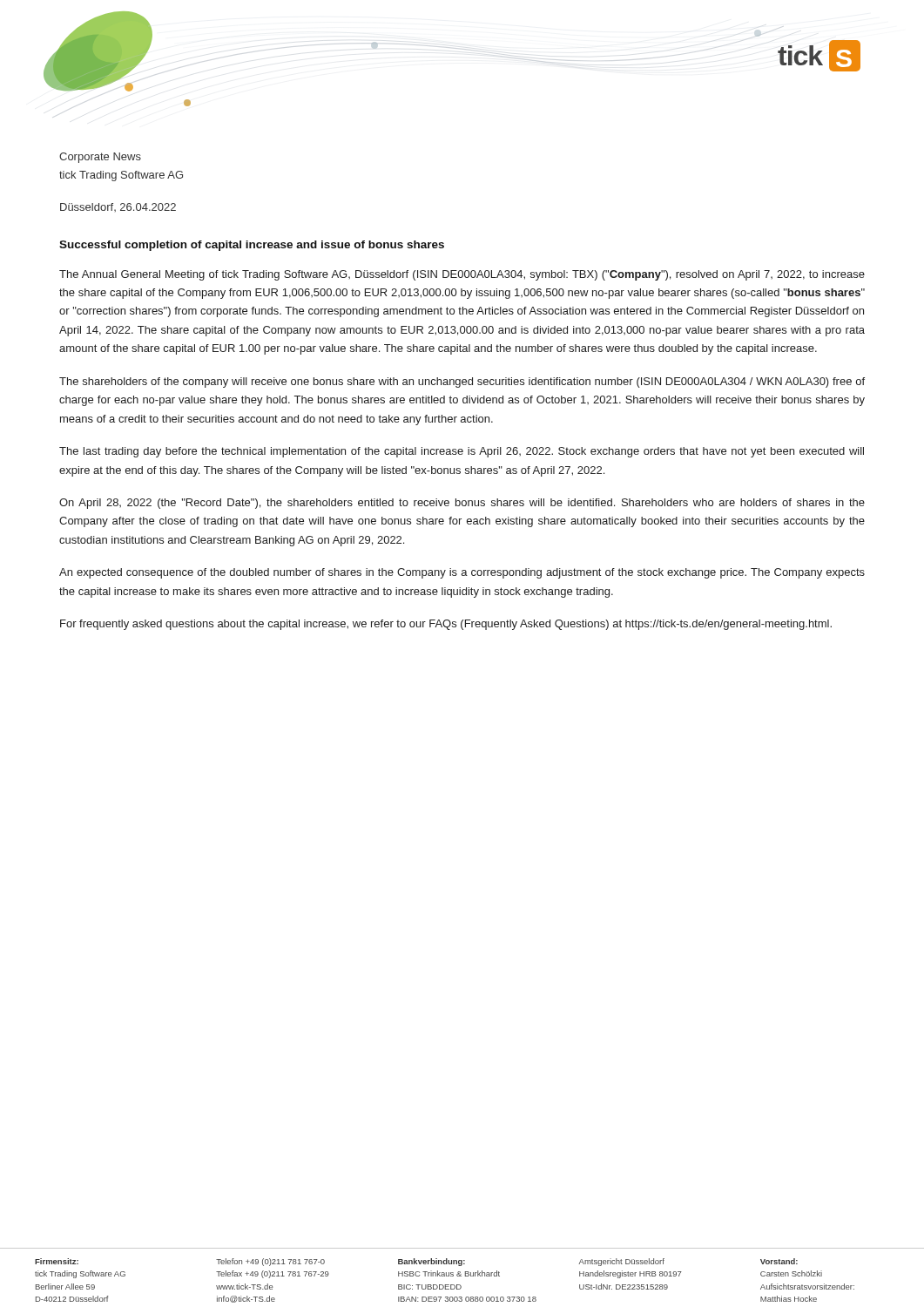Locate the passage starting "The Annual General Meeting of tick Trading Software"
The width and height of the screenshot is (924, 1307).
coord(462,311)
